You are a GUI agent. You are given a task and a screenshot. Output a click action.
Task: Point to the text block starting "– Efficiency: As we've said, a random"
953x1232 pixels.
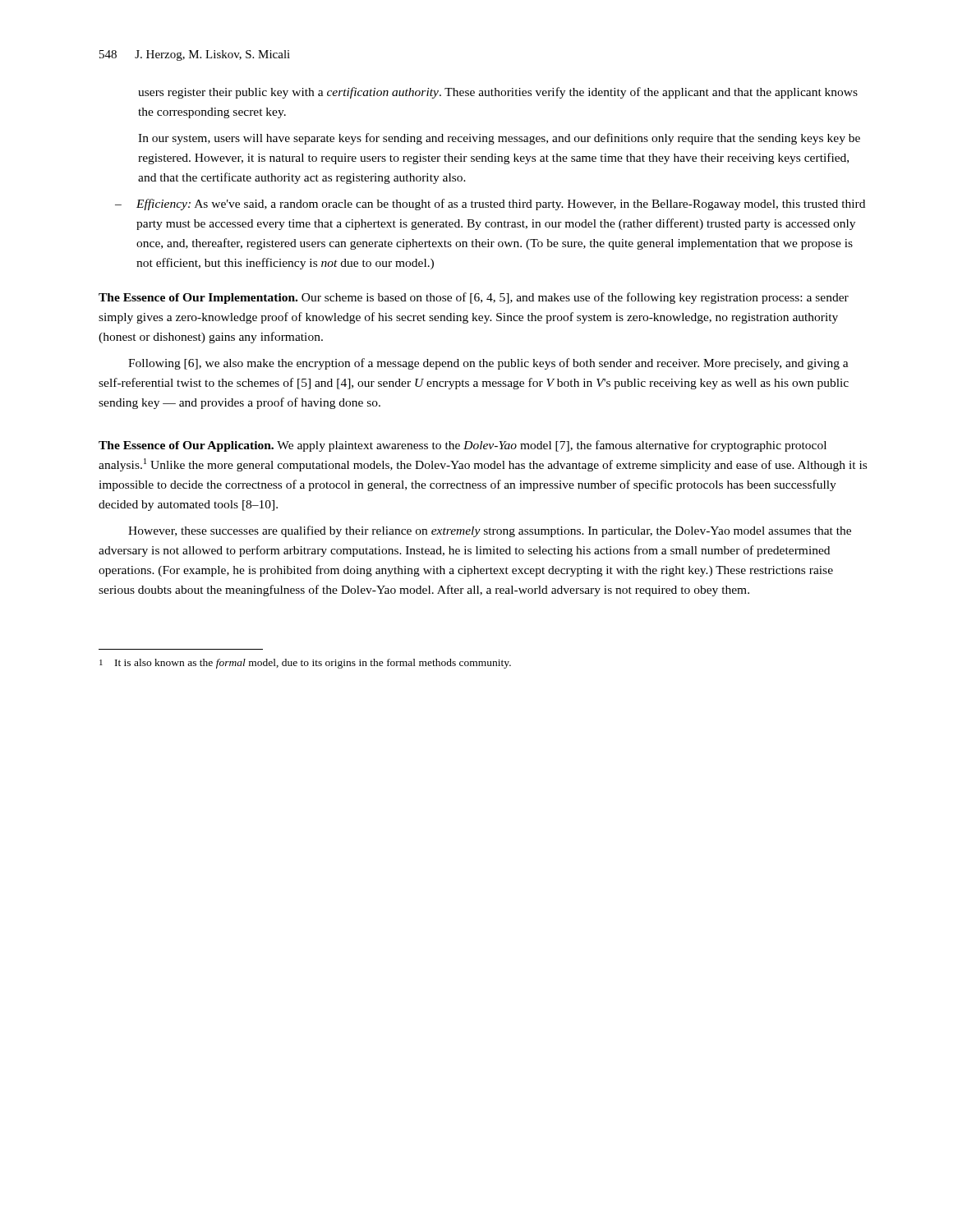click(493, 233)
